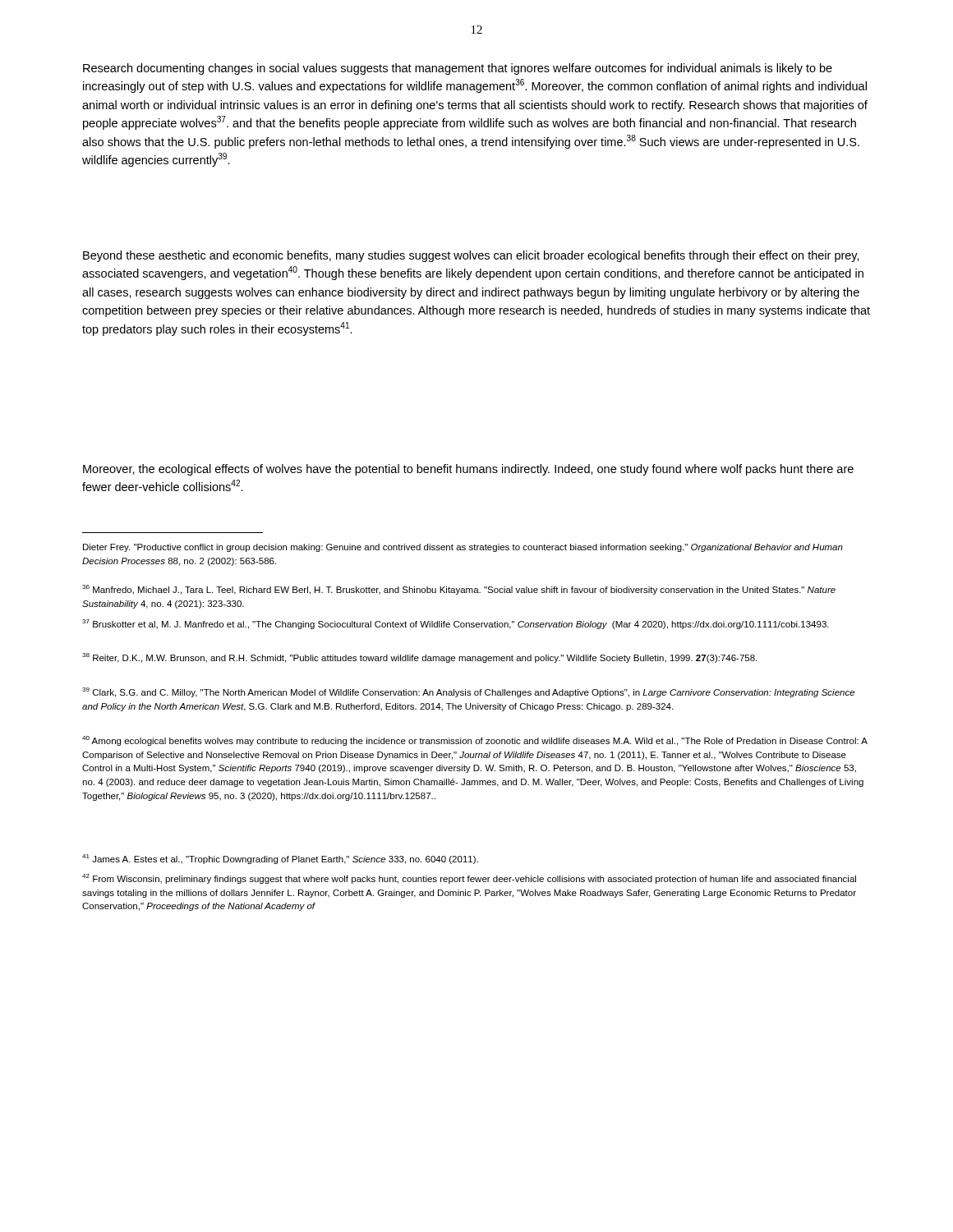Viewport: 953px width, 1232px height.
Task: Click on the passage starting "Research documenting changes in social"
Action: coord(475,114)
